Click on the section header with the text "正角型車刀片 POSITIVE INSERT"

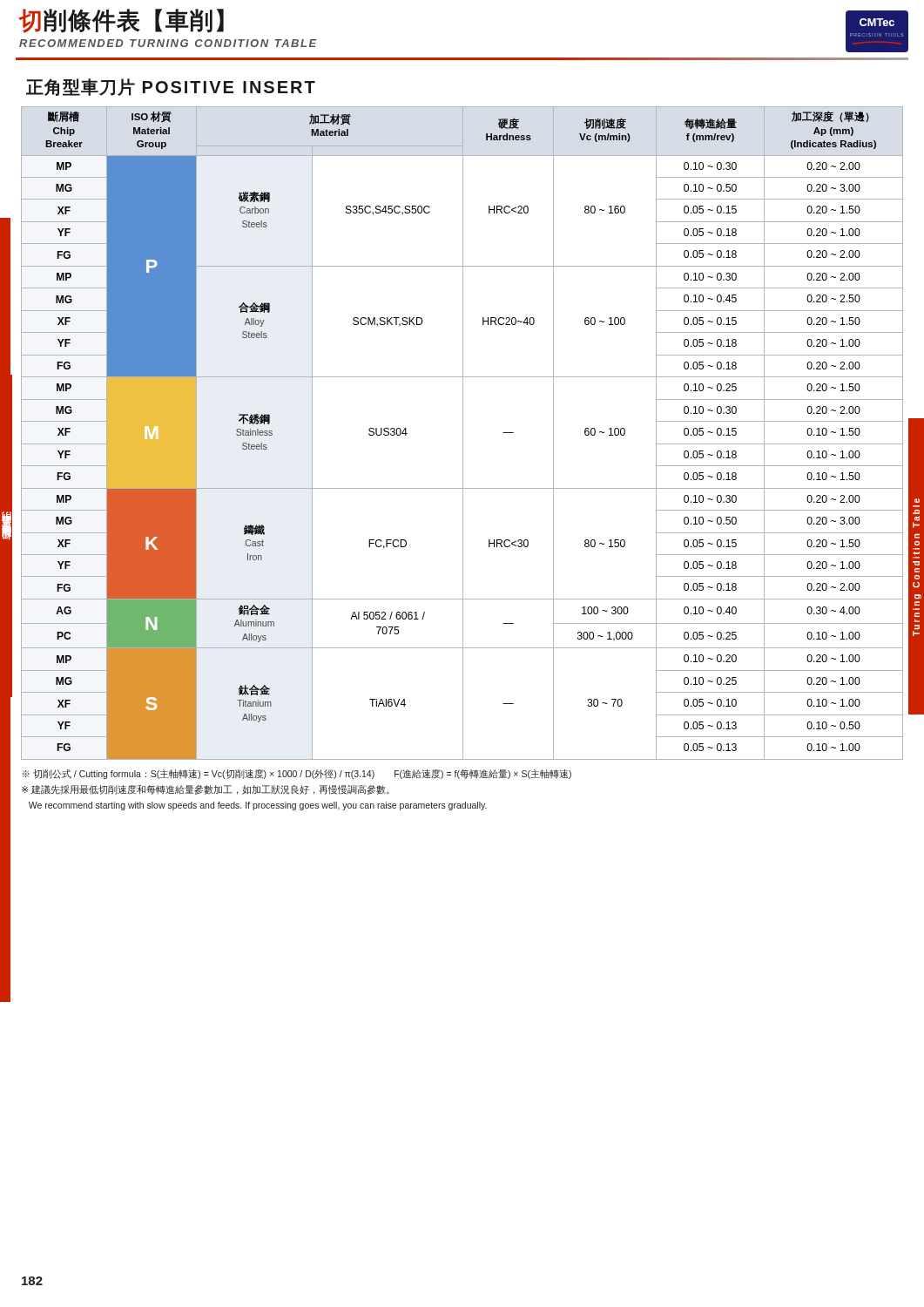(171, 87)
